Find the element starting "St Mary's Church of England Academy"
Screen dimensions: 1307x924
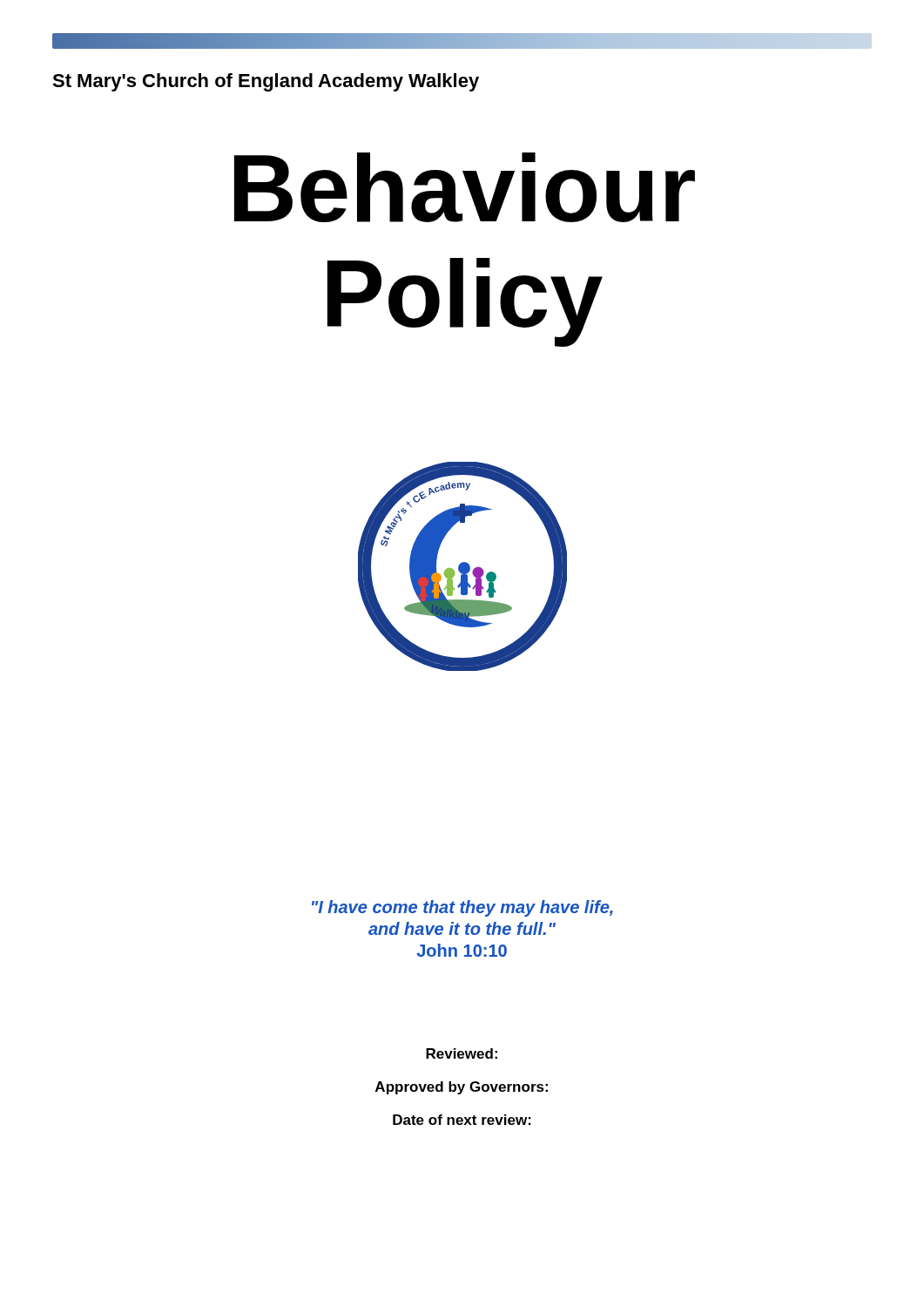(266, 81)
